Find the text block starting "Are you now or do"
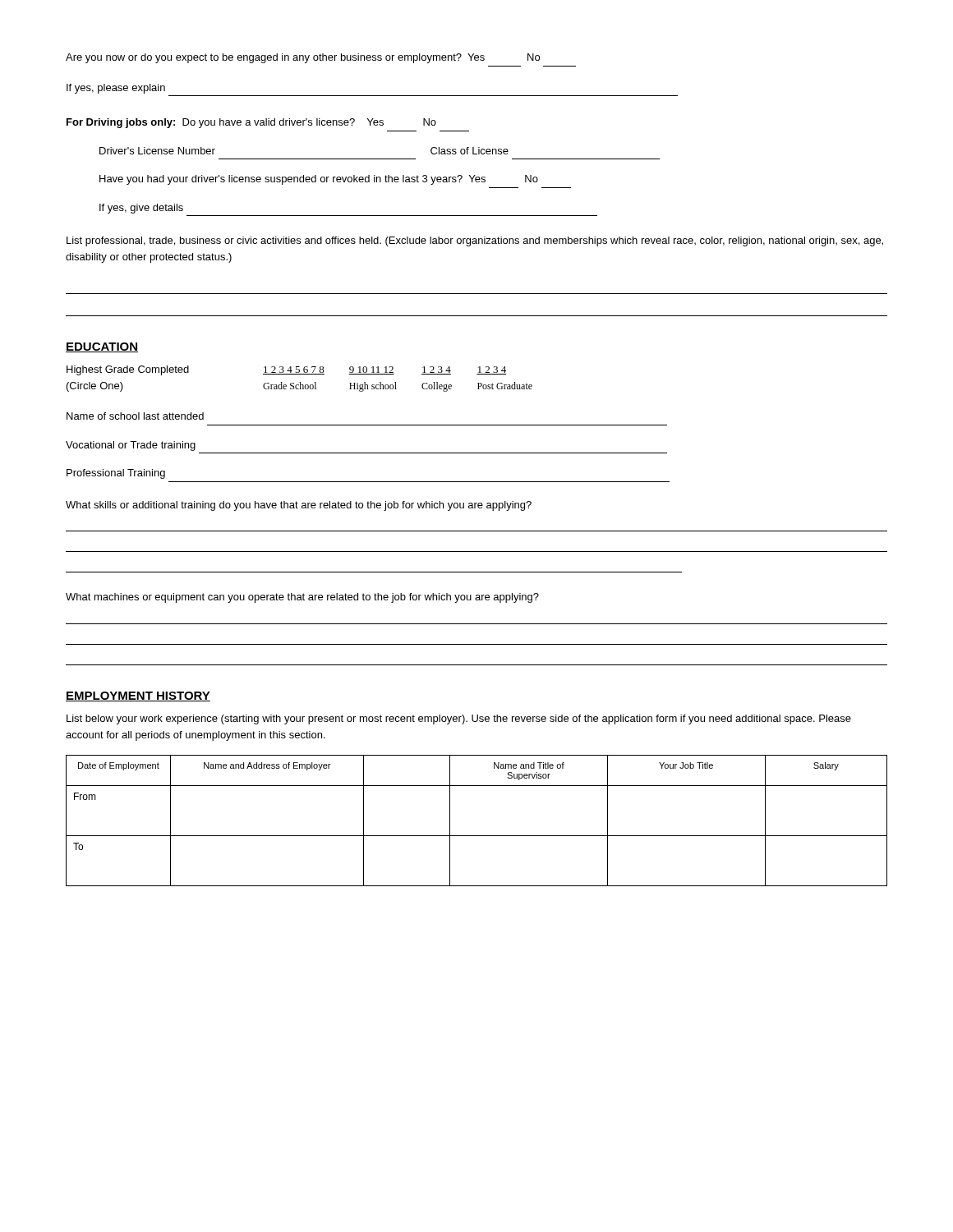Image resolution: width=953 pixels, height=1232 pixels. coord(321,58)
